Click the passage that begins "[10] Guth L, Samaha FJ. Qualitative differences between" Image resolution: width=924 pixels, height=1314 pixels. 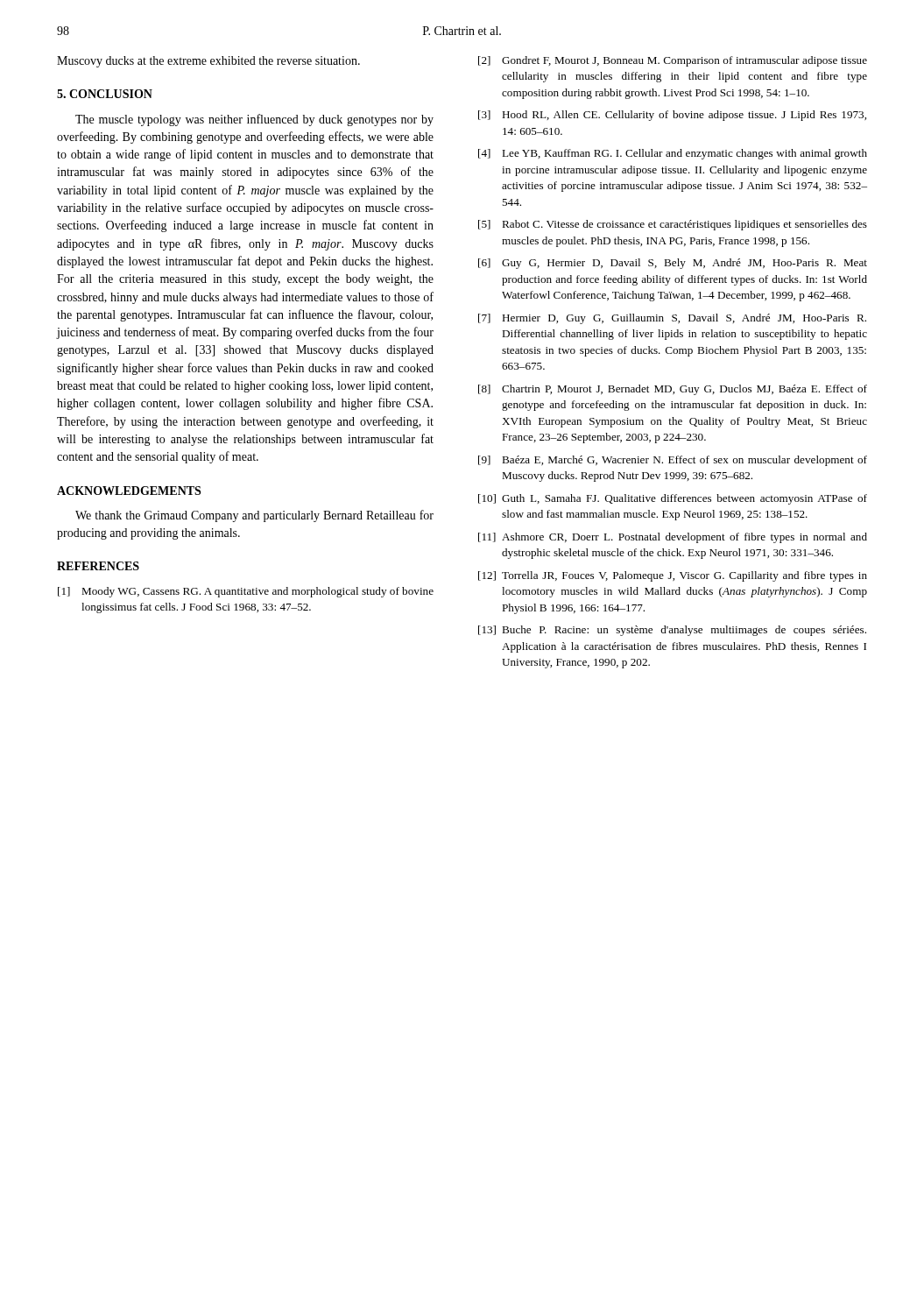pos(672,506)
